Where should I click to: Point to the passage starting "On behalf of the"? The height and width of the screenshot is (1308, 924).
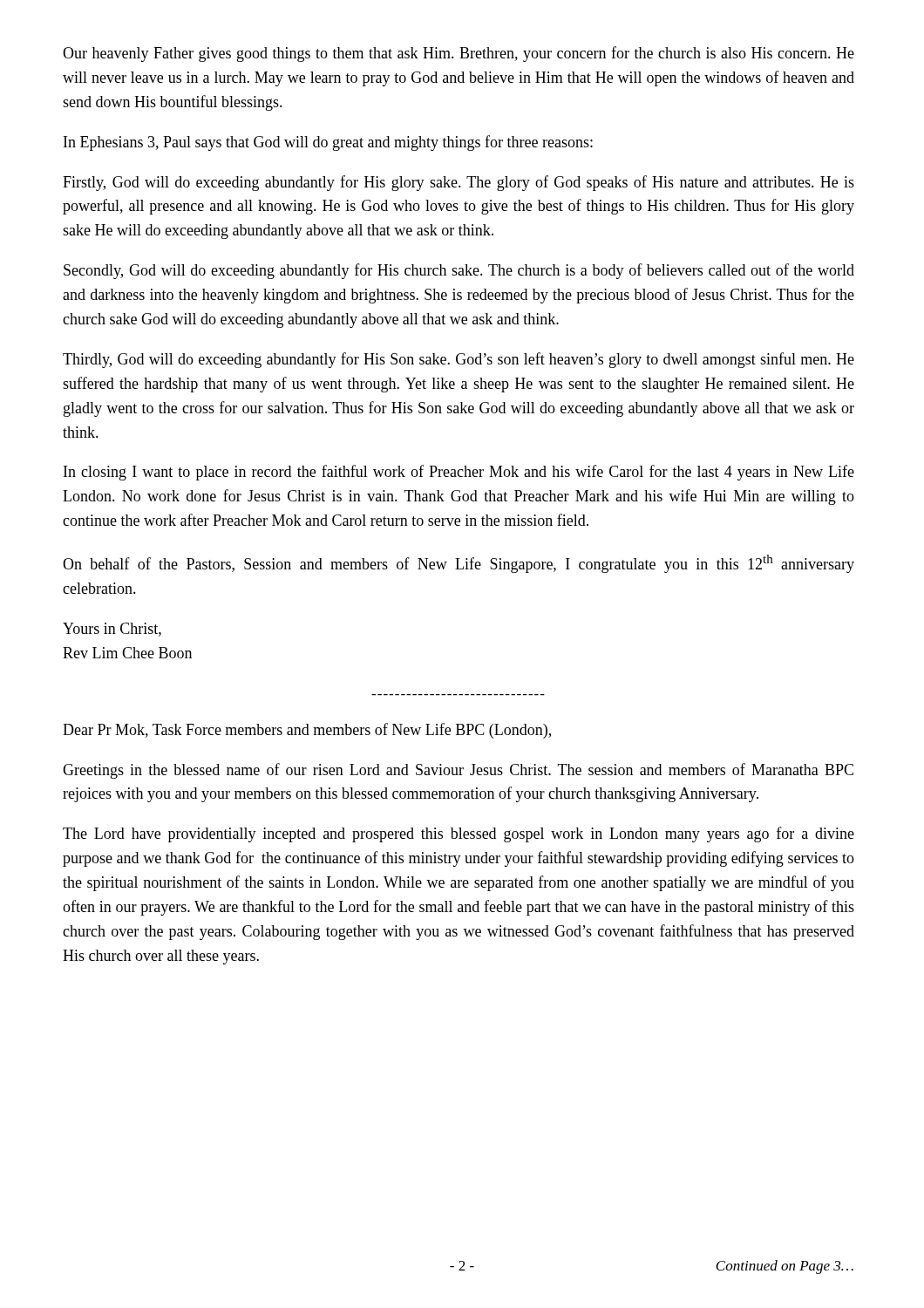coord(458,575)
